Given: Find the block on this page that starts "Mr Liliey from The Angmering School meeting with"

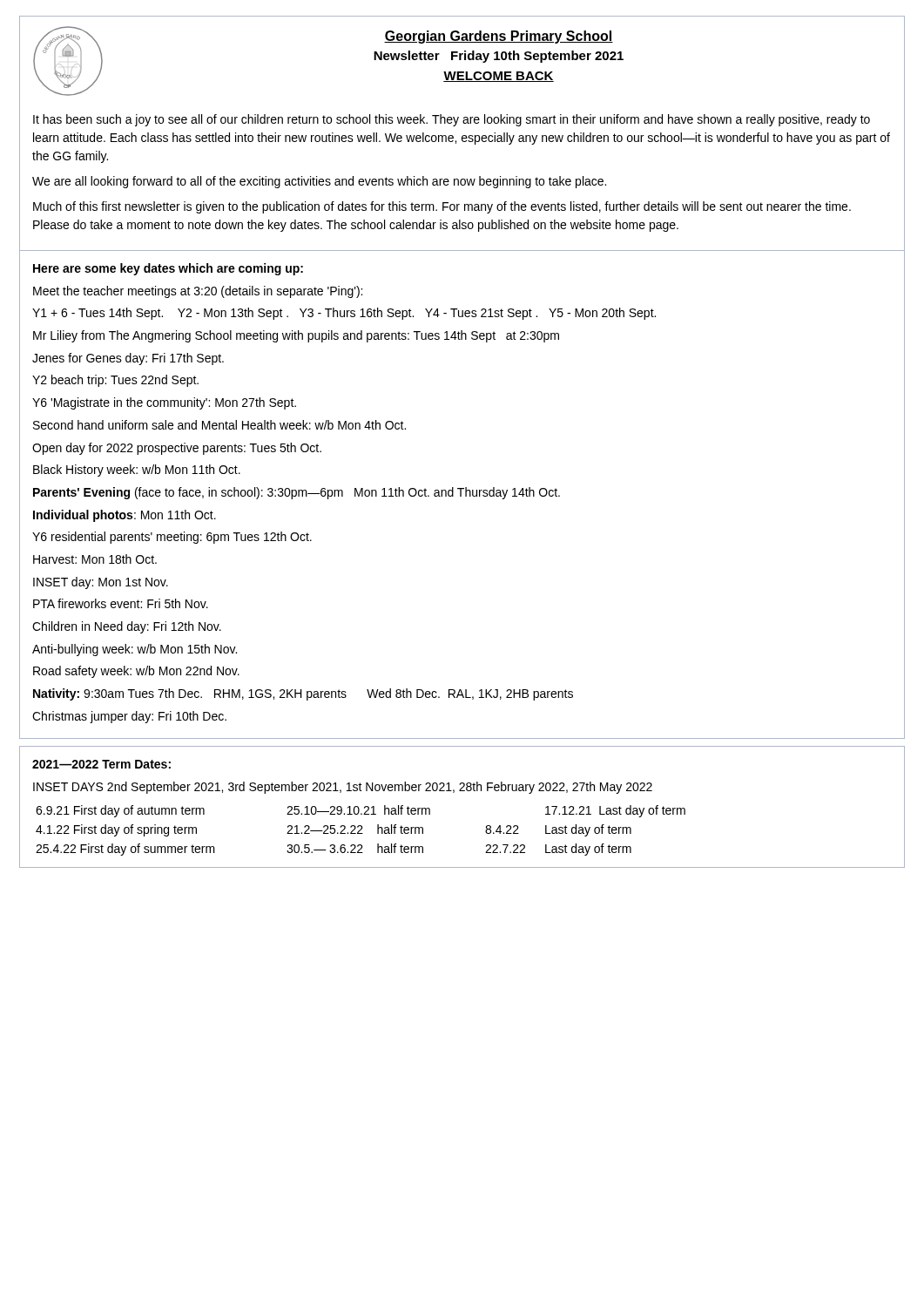Looking at the screenshot, I should point(461,336).
